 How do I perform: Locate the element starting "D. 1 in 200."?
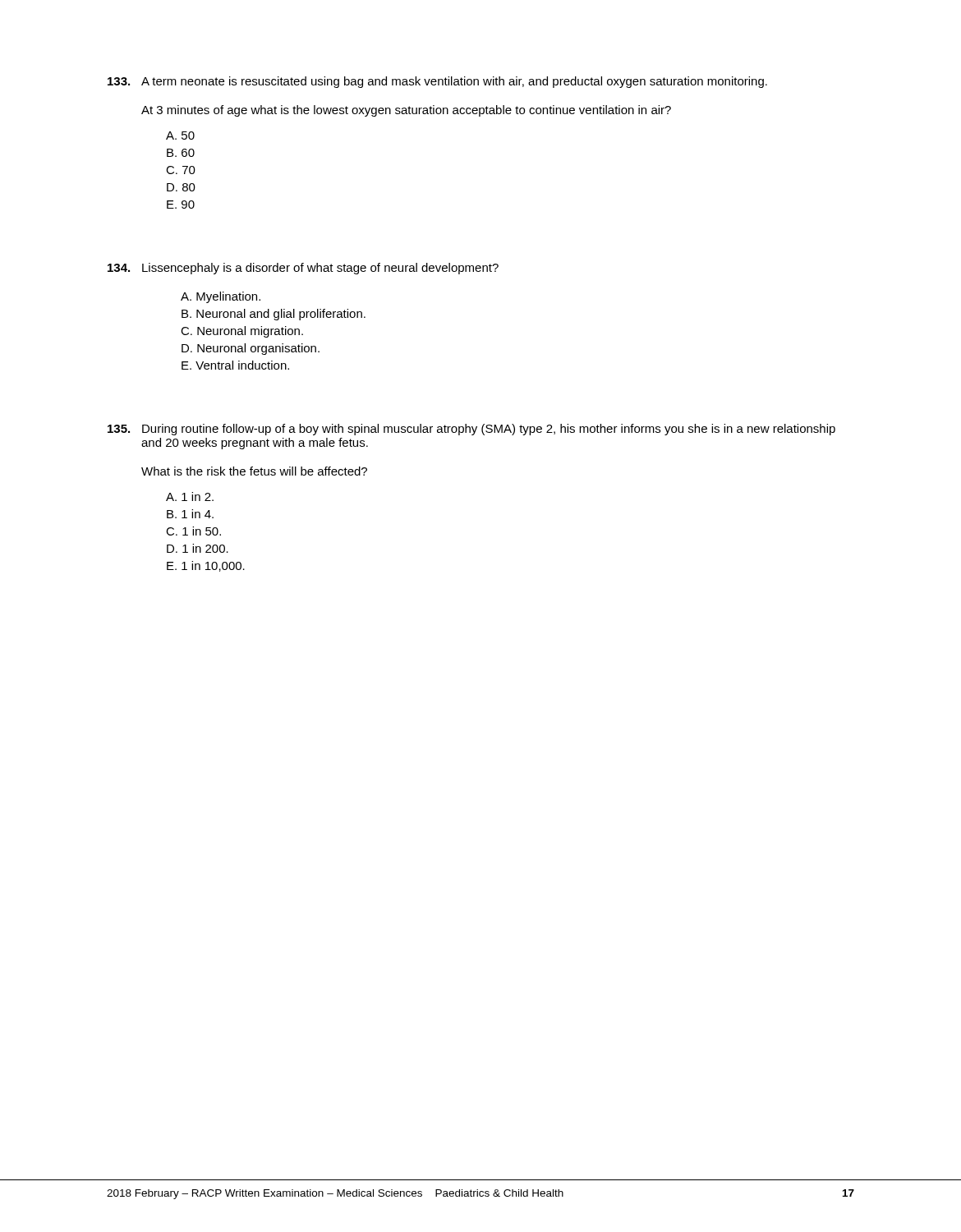click(197, 548)
